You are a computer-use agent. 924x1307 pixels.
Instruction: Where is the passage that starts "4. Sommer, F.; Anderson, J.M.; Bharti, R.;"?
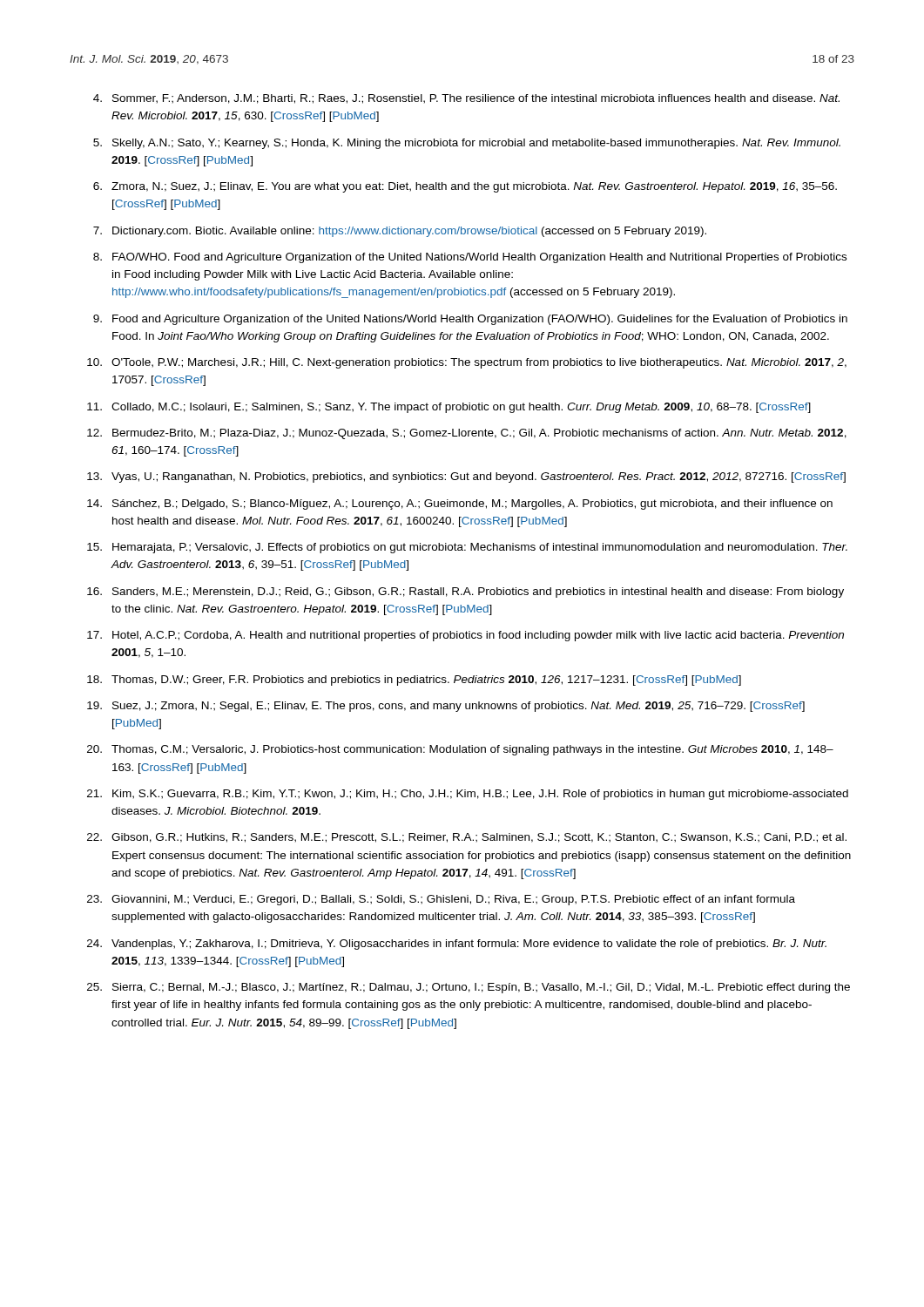pos(462,107)
